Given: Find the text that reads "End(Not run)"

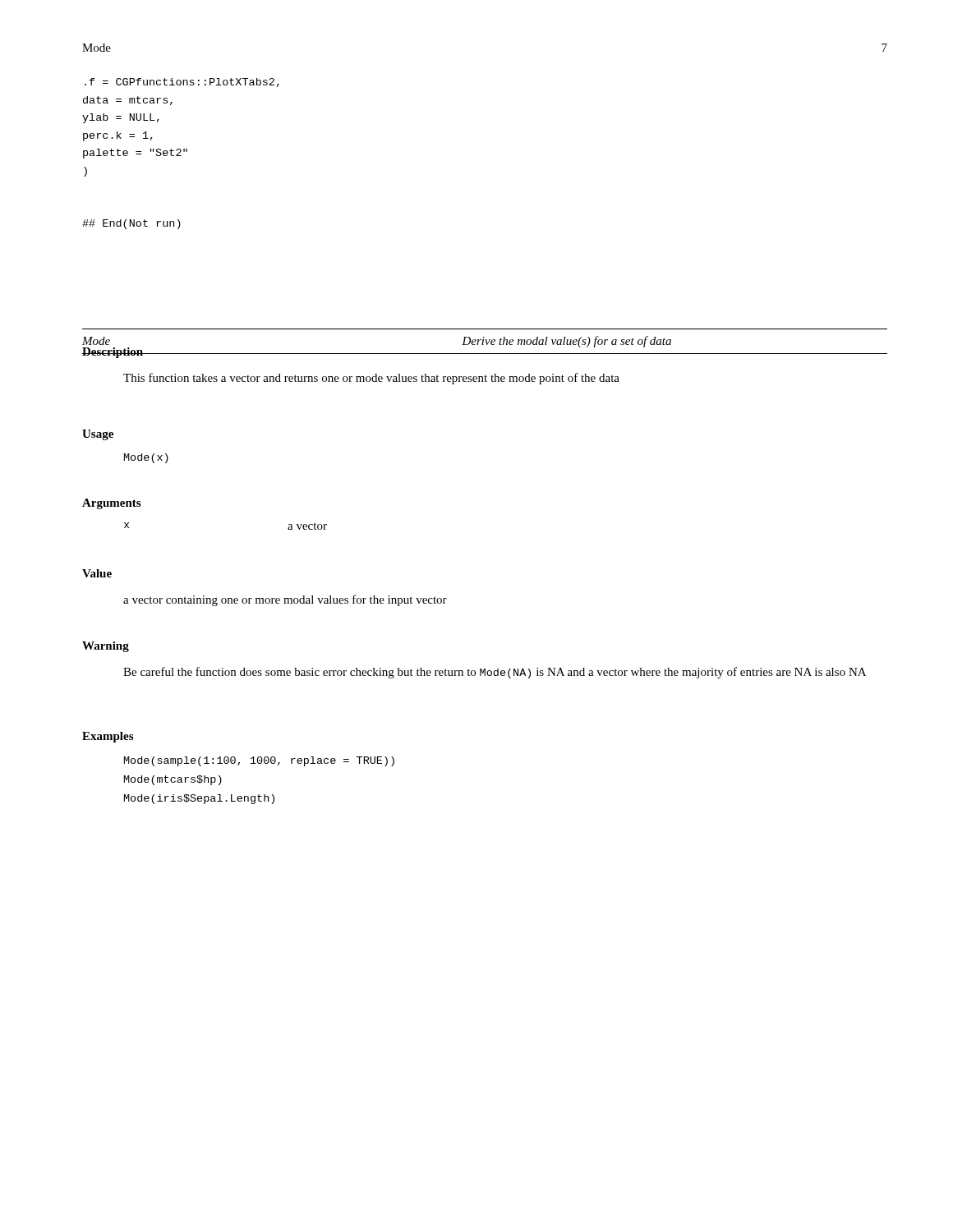Looking at the screenshot, I should [132, 224].
